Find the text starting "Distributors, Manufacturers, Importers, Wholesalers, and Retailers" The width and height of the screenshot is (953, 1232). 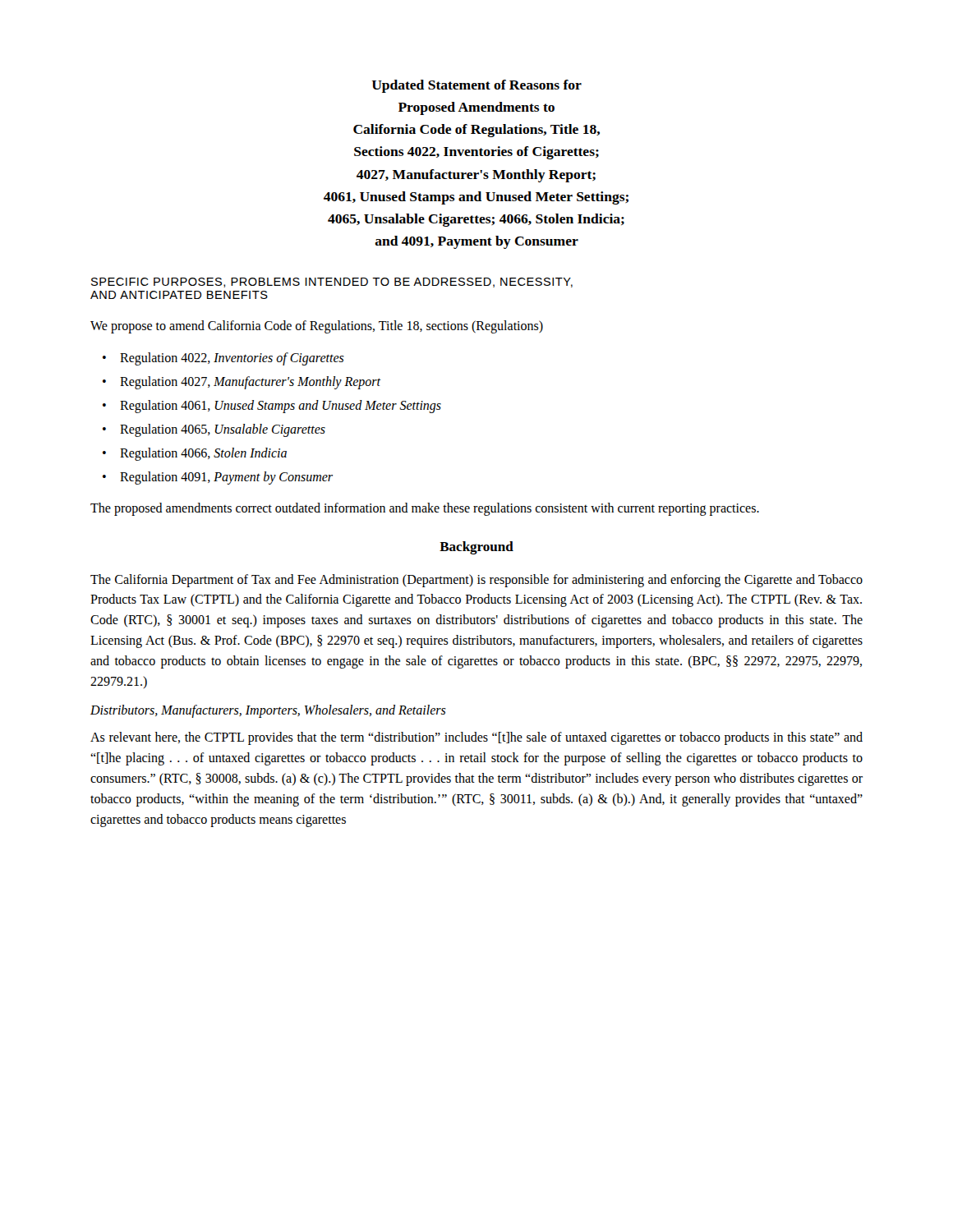268,710
